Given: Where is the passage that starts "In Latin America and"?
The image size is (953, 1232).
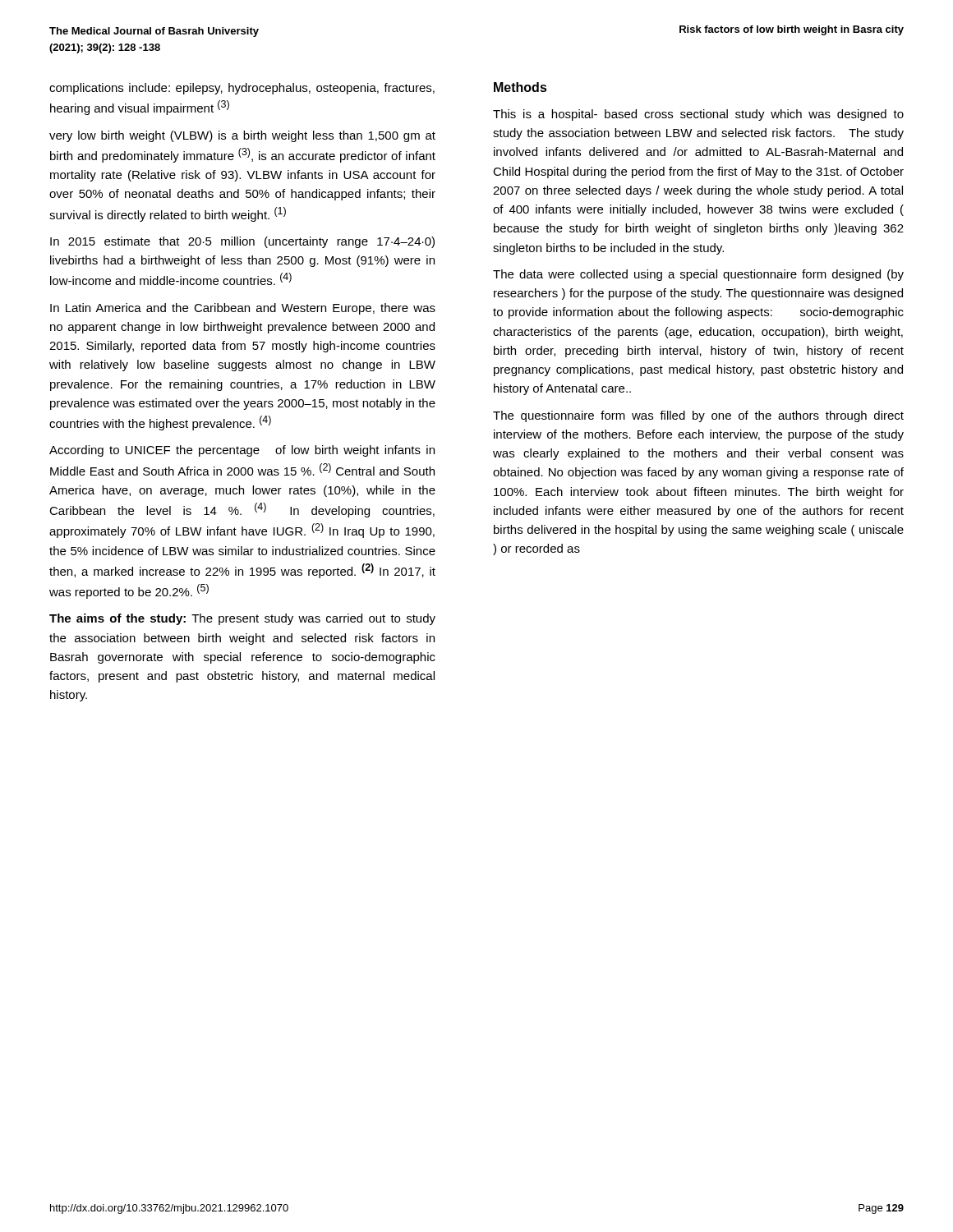Looking at the screenshot, I should pos(242,365).
